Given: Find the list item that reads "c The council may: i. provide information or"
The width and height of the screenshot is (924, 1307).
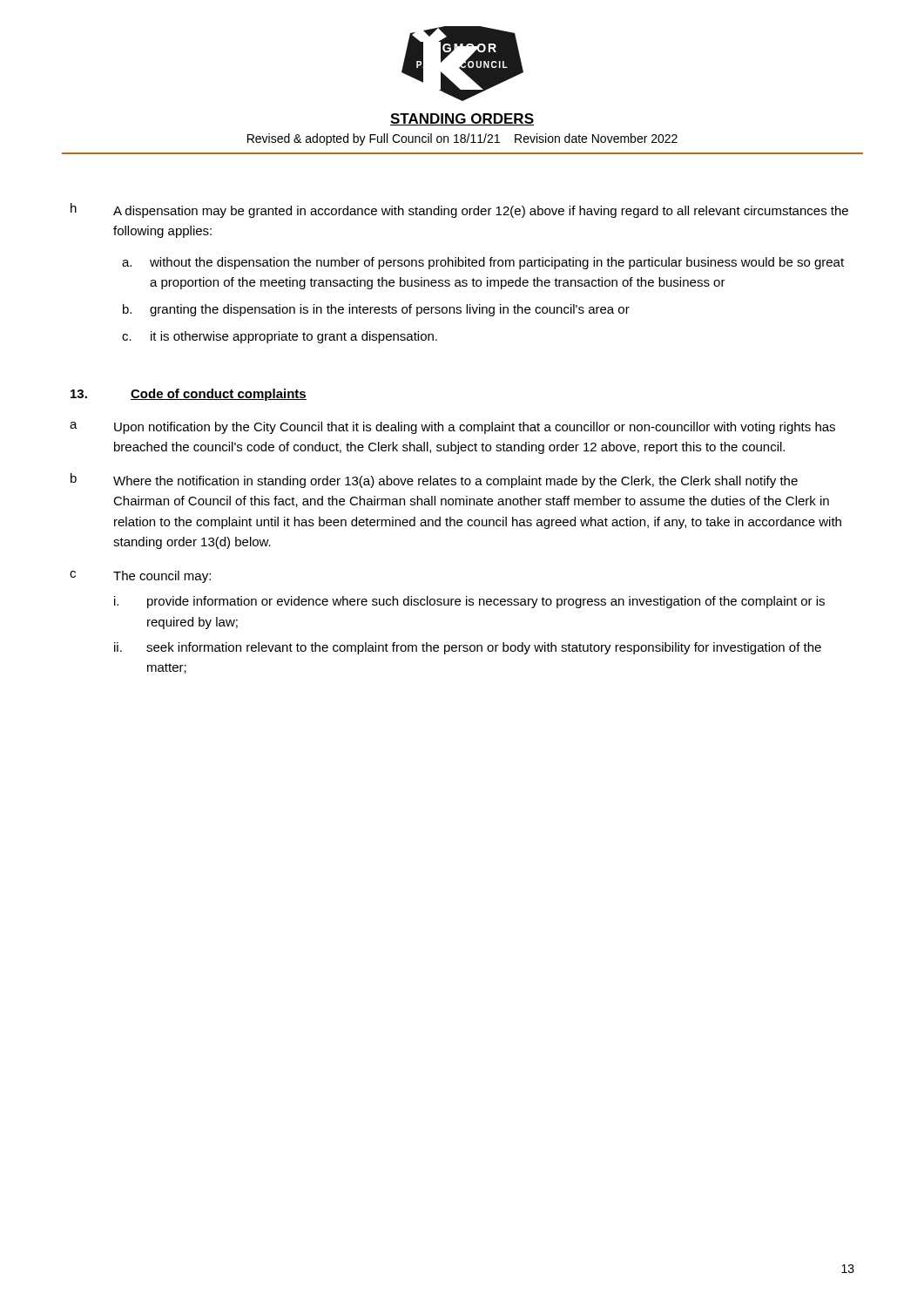Looking at the screenshot, I should click(x=140, y=577).
